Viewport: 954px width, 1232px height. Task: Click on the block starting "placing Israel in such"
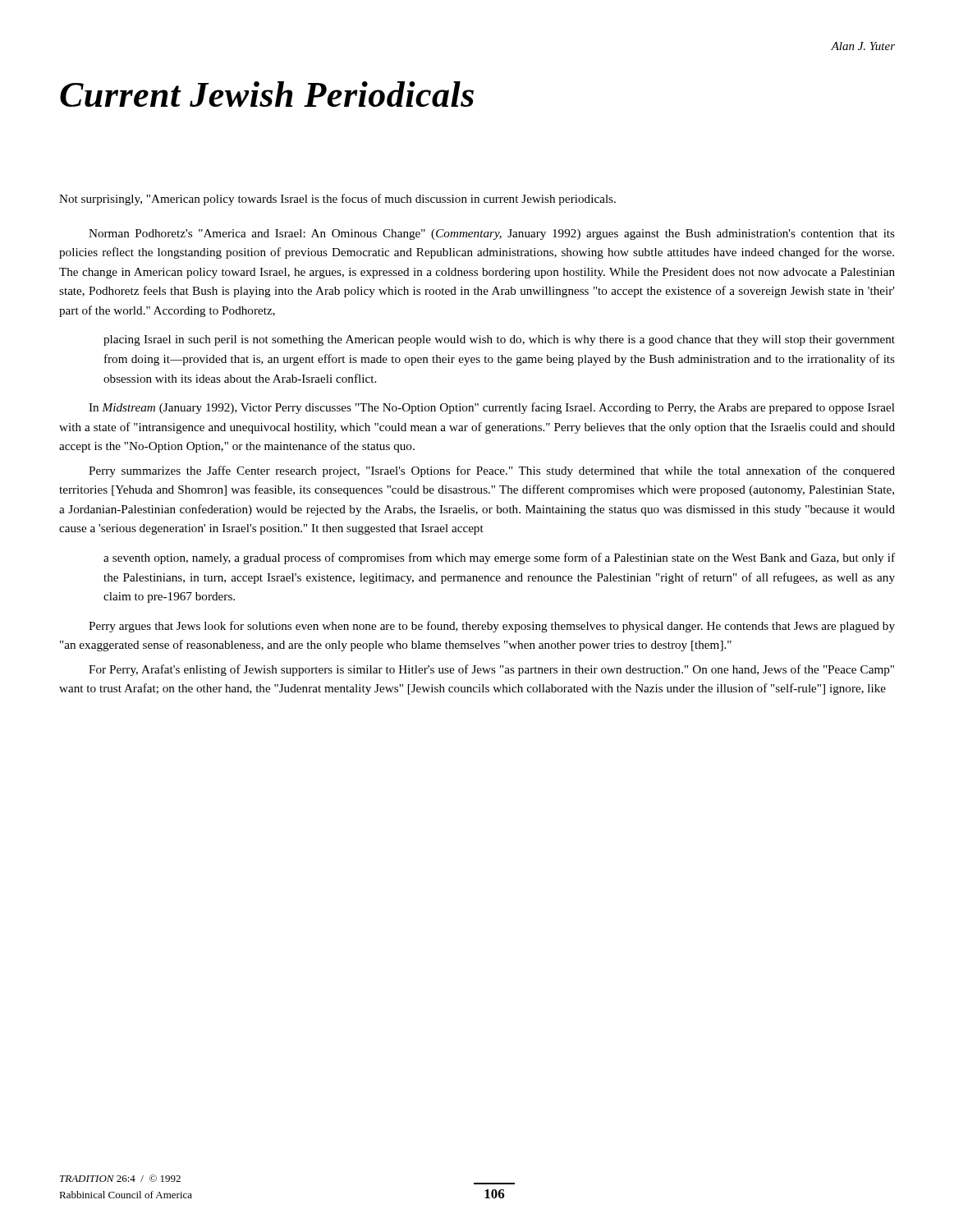(499, 358)
